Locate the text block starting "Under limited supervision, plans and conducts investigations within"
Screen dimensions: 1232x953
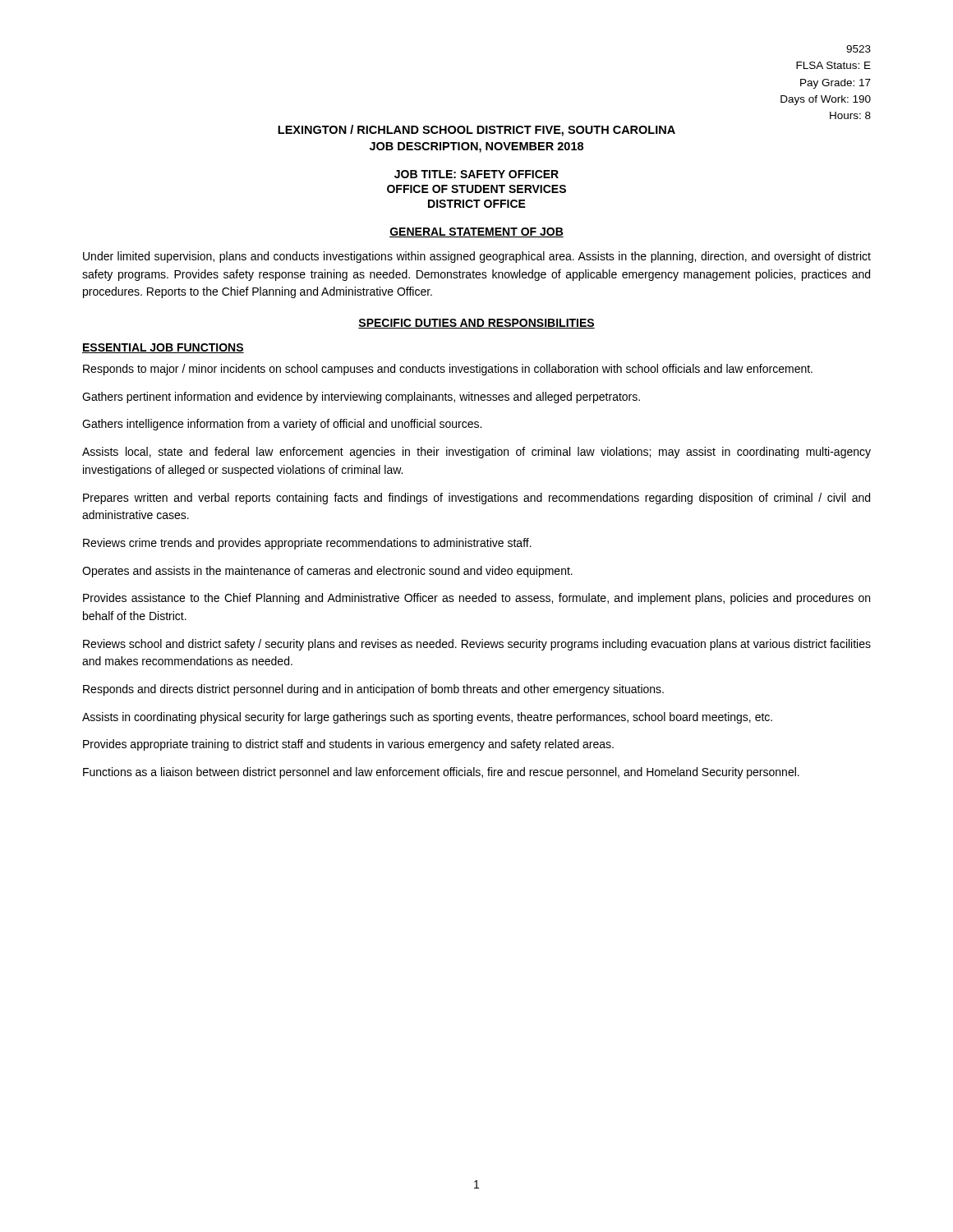click(x=476, y=274)
